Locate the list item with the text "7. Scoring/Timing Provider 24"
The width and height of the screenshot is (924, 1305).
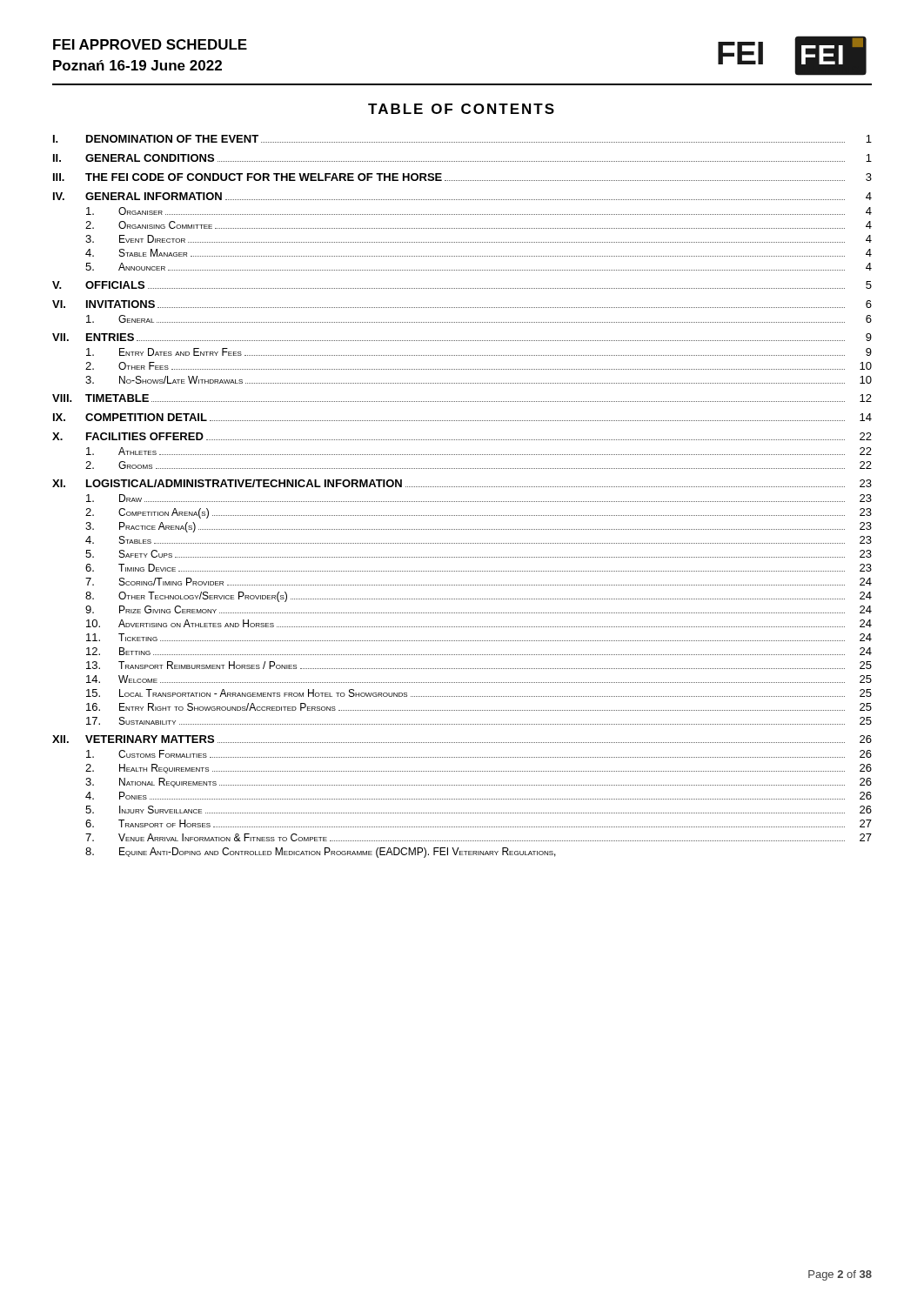pyautogui.click(x=479, y=582)
